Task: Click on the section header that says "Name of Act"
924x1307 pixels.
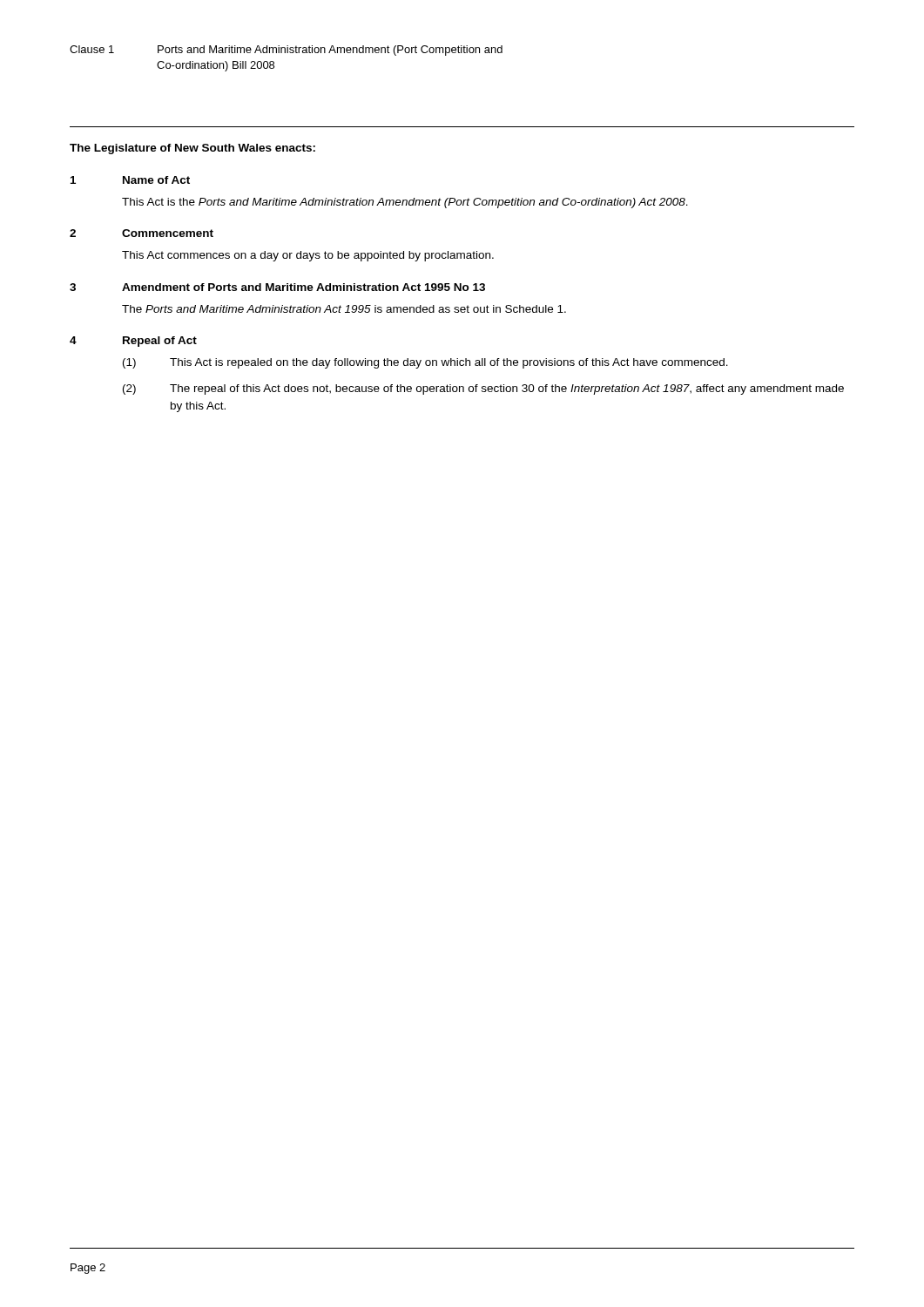Action: tap(156, 180)
